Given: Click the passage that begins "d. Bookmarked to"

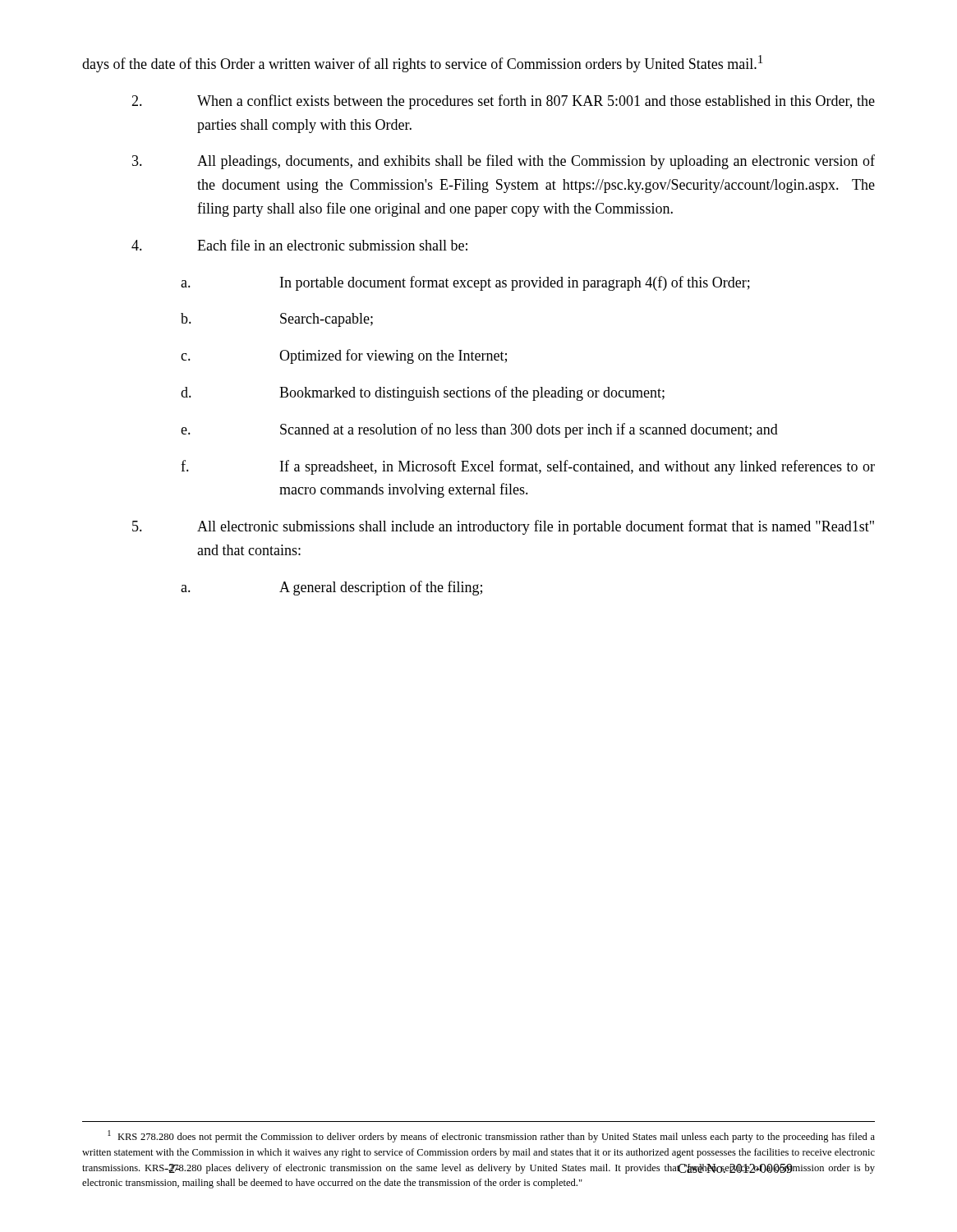Looking at the screenshot, I should [478, 393].
